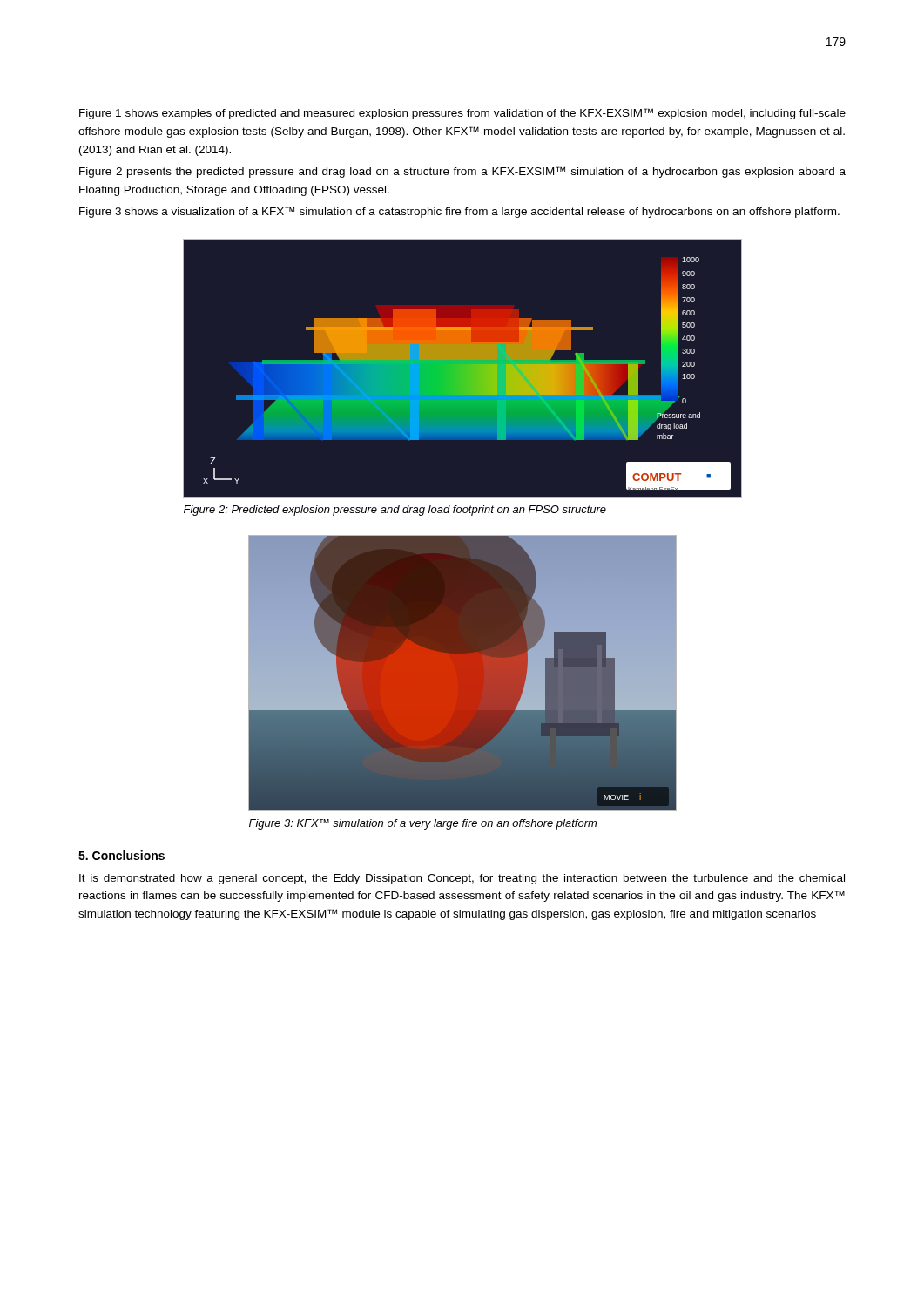
Task: Select a section header
Action: pyautogui.click(x=122, y=855)
